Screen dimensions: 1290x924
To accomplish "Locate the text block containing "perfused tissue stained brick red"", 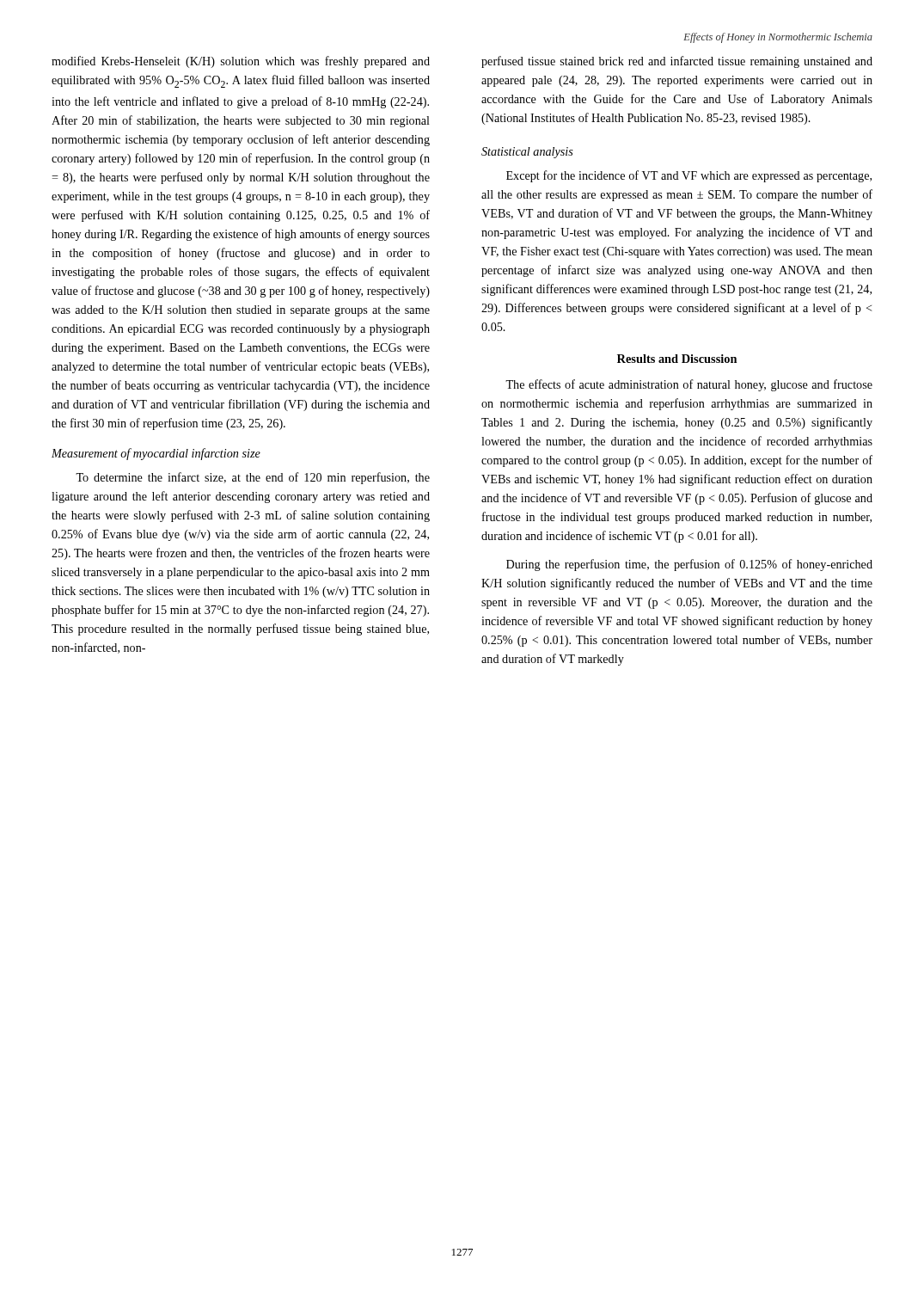I will 677,89.
